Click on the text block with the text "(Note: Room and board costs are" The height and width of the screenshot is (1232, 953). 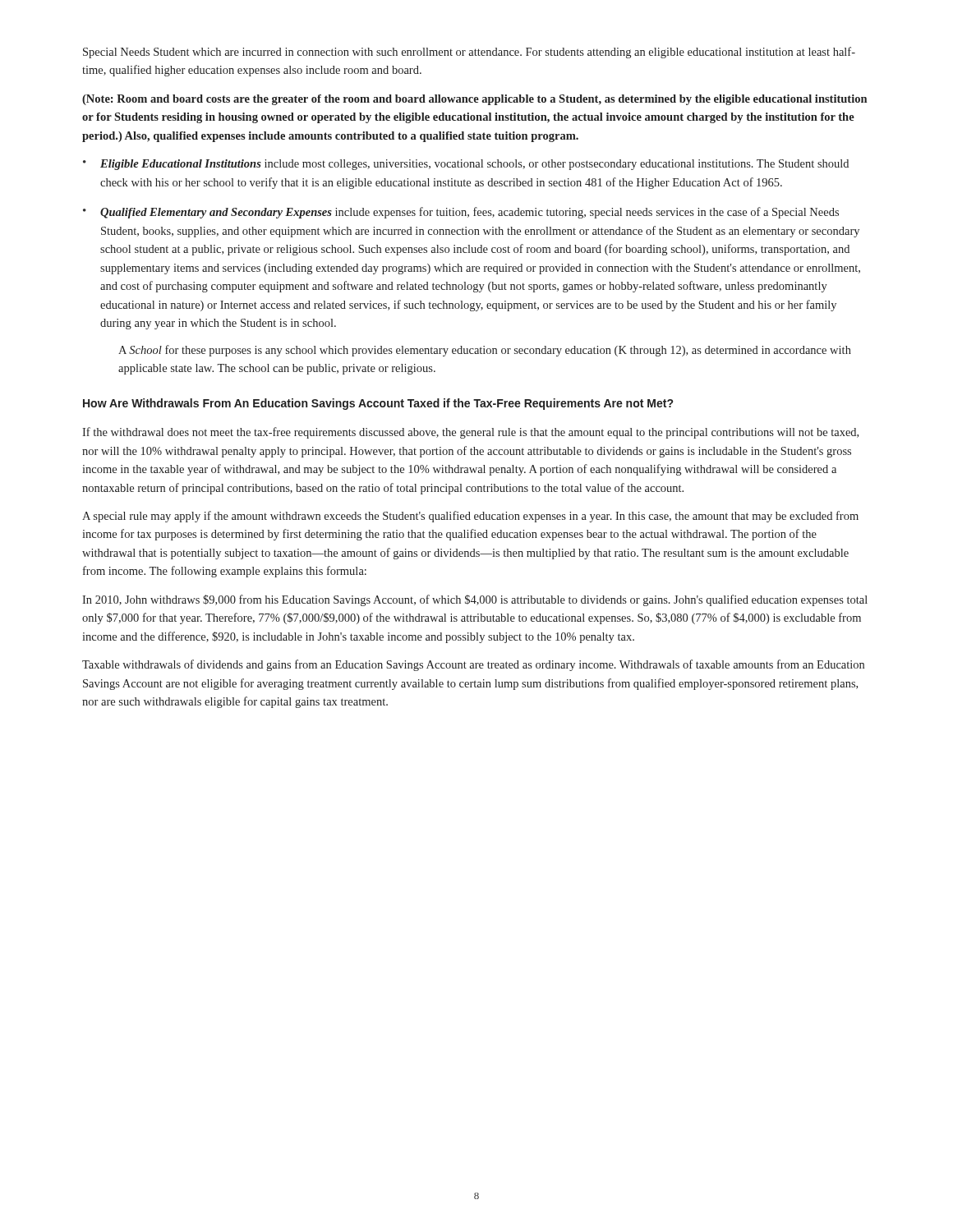[476, 117]
